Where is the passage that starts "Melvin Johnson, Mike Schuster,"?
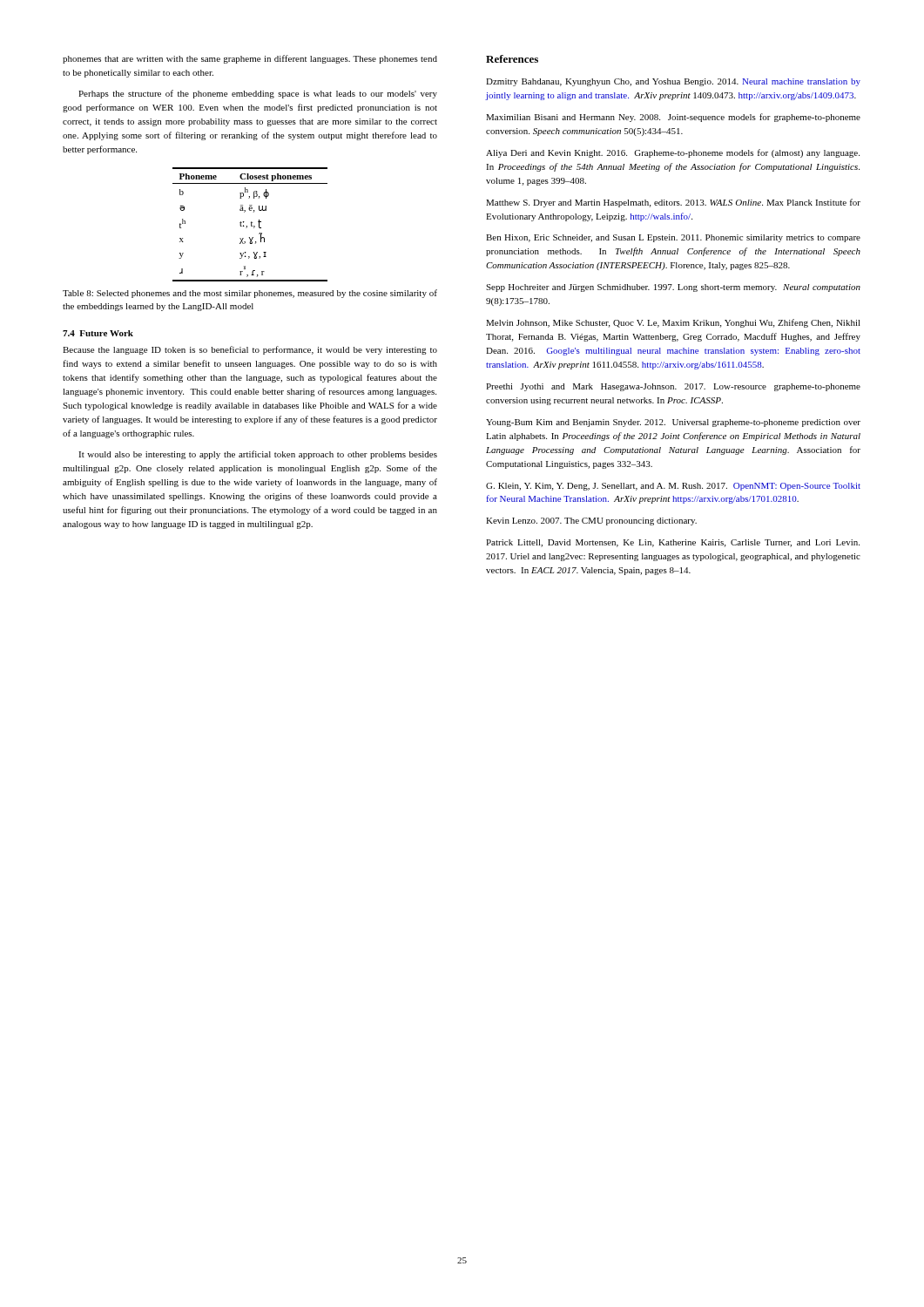 673,343
